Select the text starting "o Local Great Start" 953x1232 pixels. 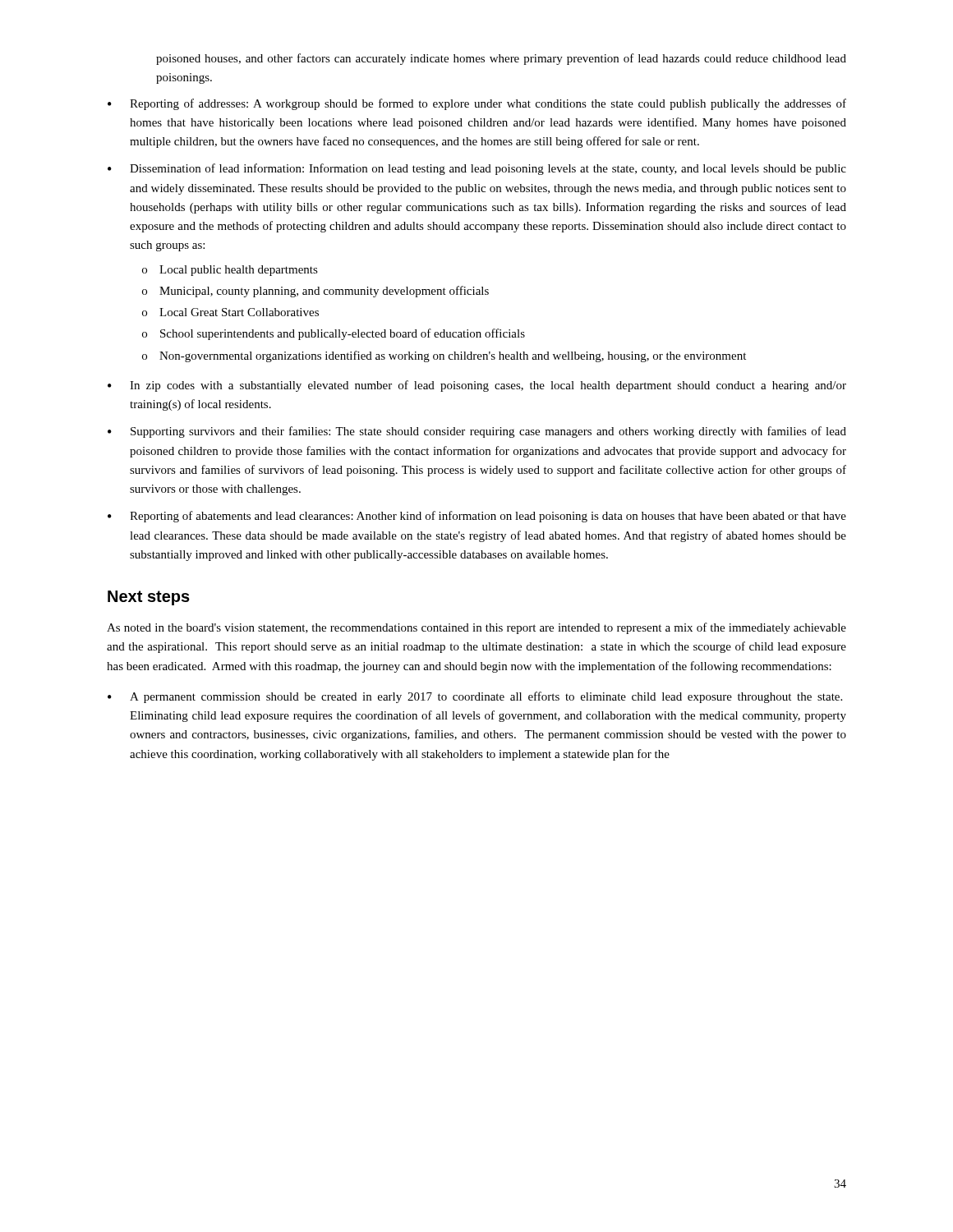[230, 312]
